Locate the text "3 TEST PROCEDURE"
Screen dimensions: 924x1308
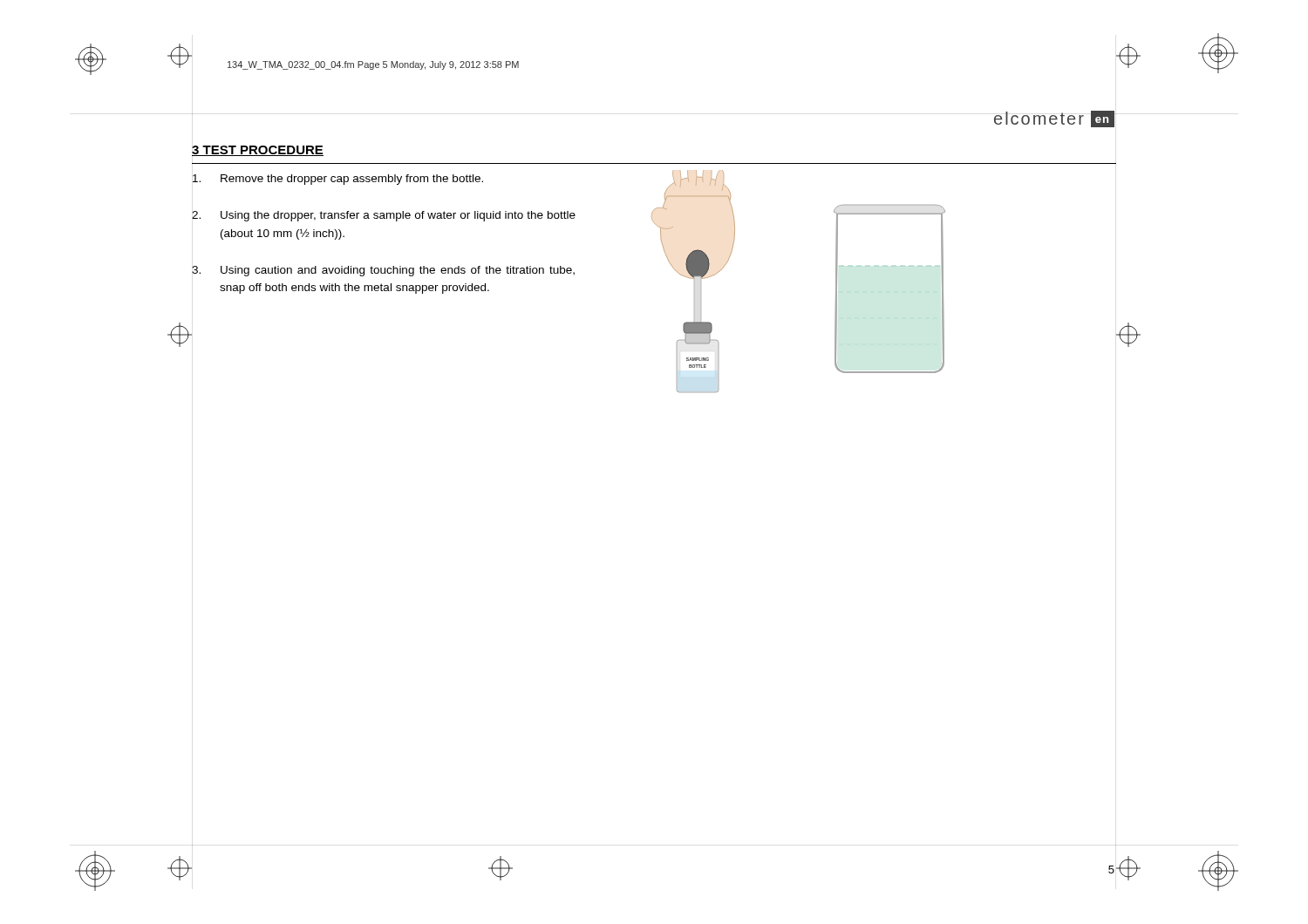(258, 150)
